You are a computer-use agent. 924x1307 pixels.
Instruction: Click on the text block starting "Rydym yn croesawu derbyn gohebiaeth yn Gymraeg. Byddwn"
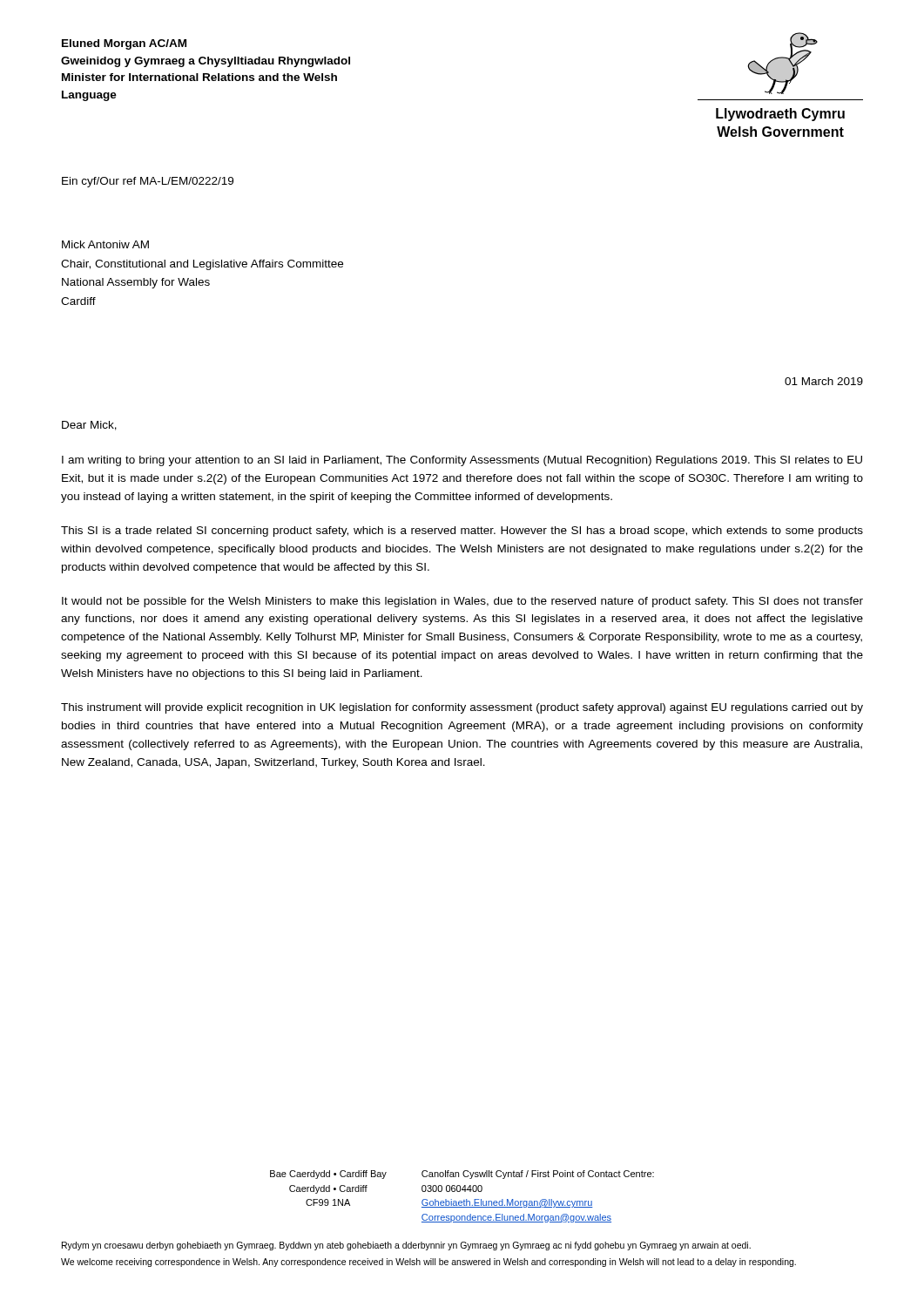coord(462,1254)
